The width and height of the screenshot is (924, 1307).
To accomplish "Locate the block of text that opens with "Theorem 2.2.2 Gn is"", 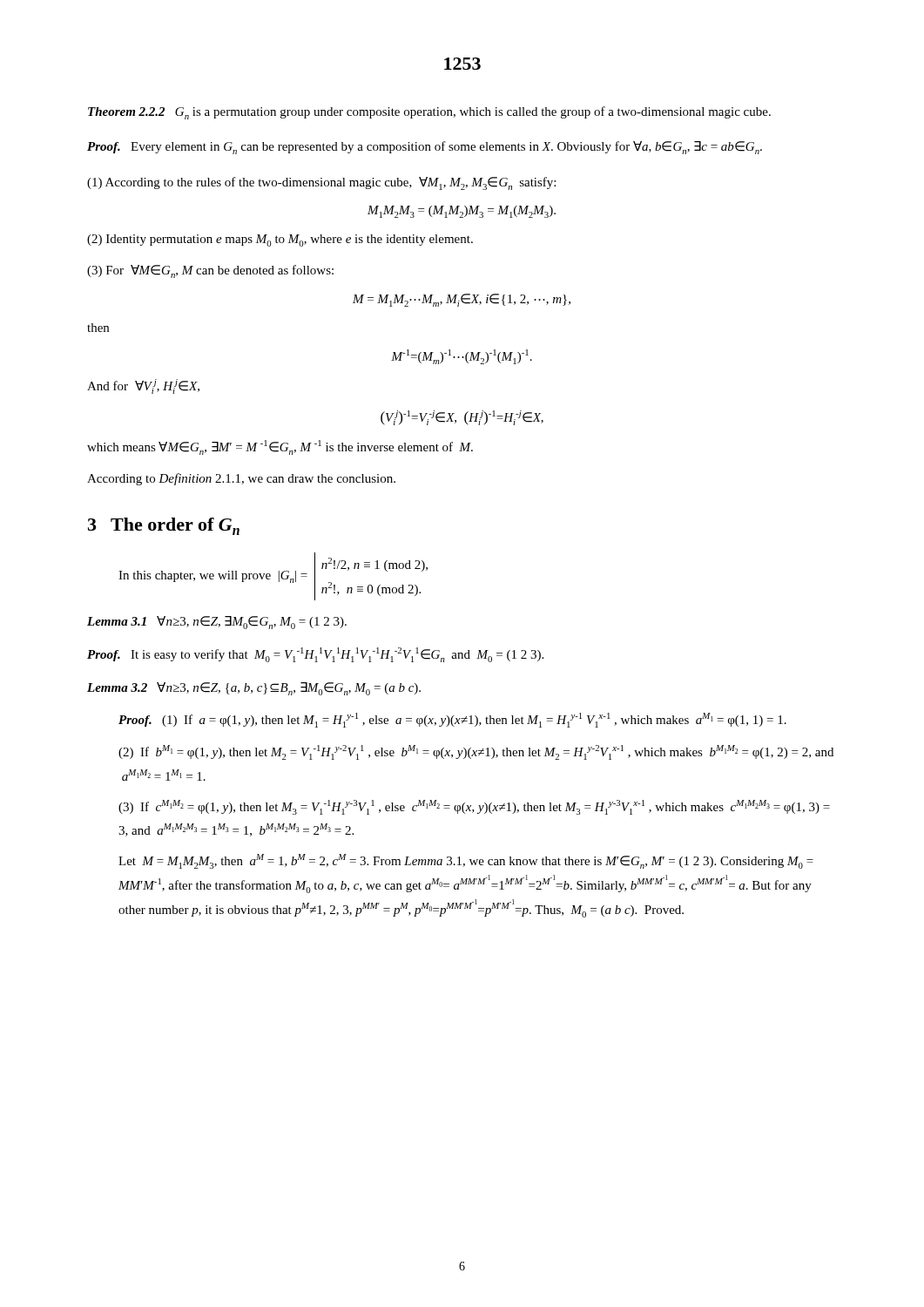I will point(462,112).
